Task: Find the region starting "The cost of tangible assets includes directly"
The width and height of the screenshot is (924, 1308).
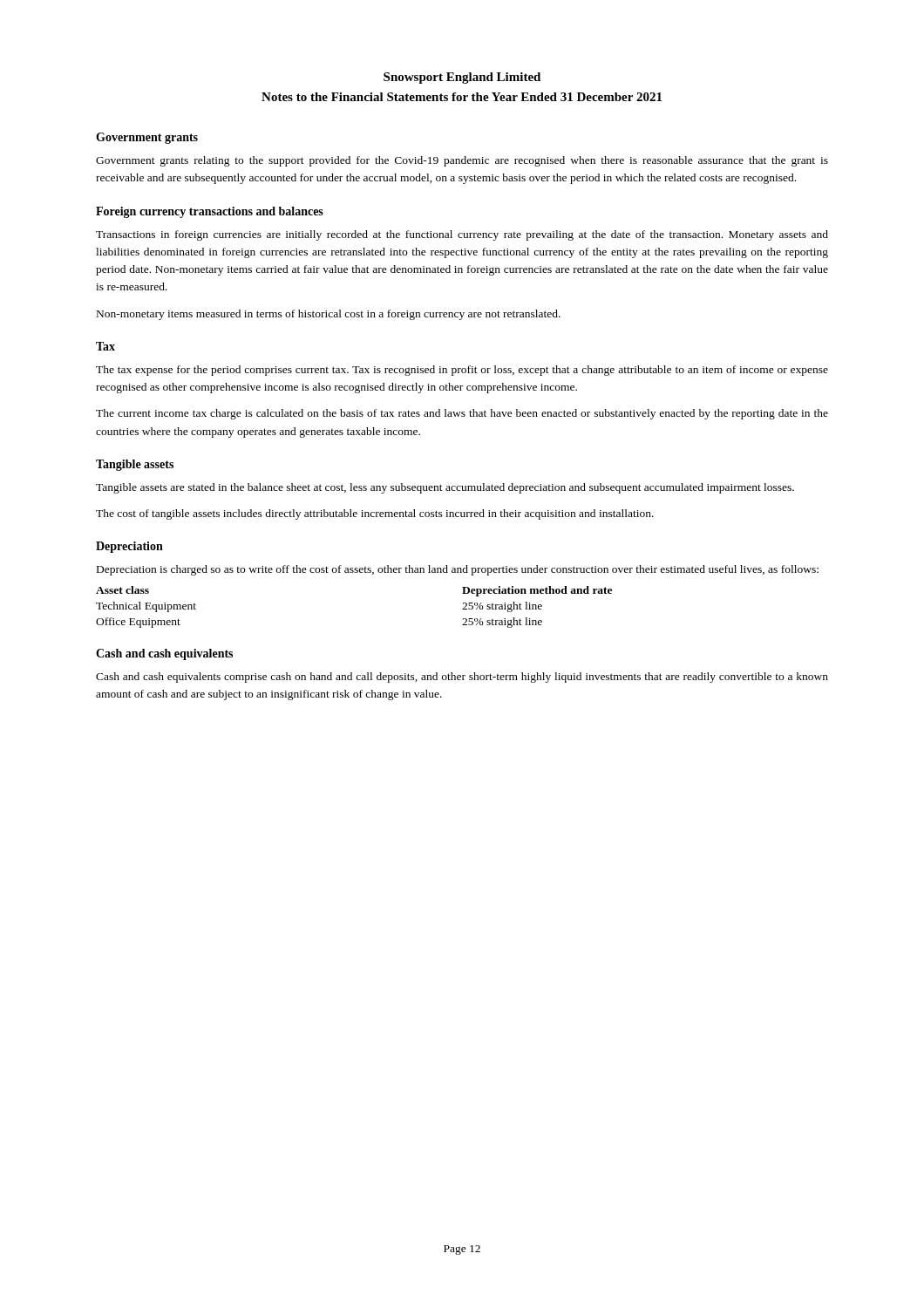Action: coord(375,513)
